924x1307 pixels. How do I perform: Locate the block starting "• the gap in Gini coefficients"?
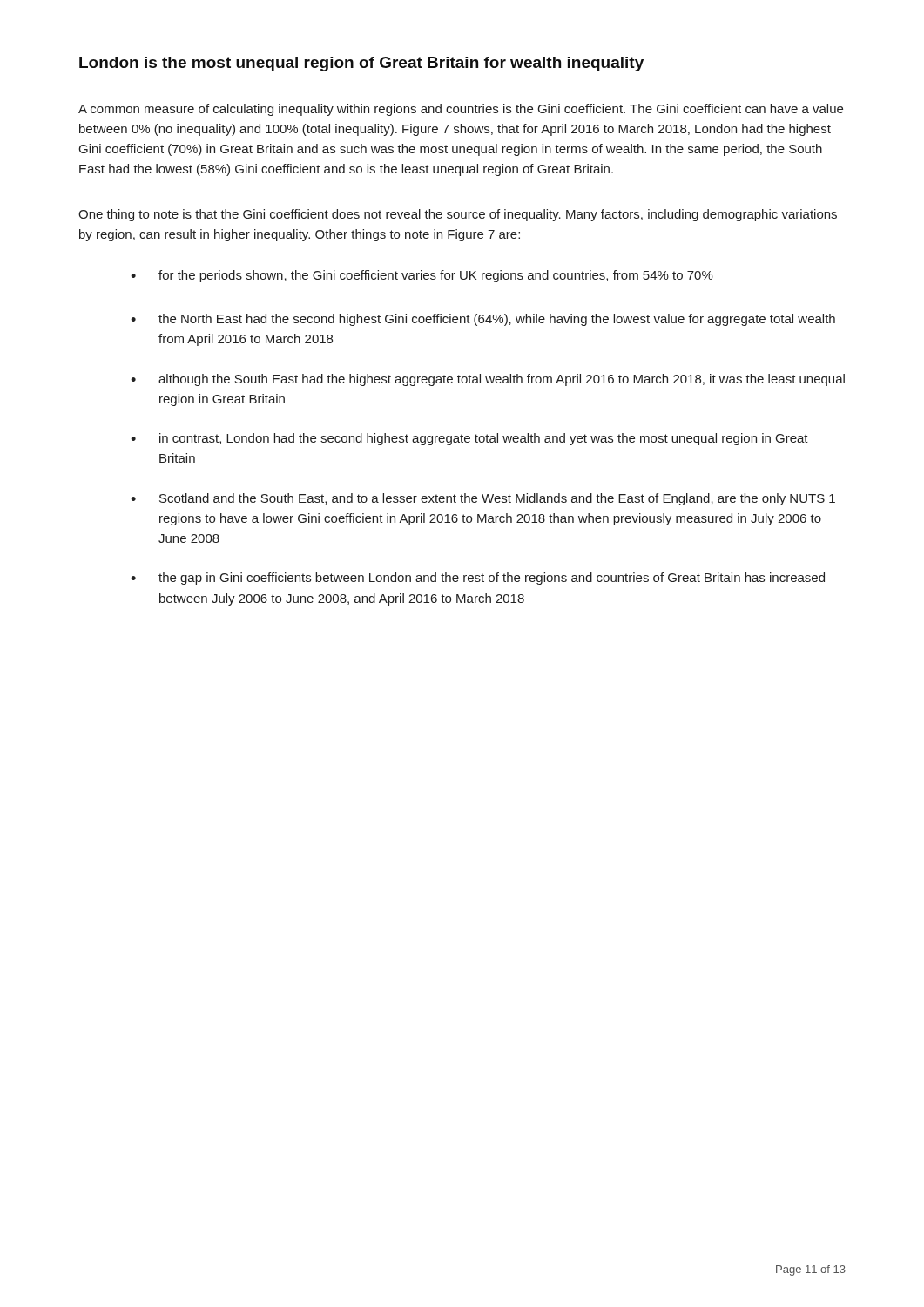click(488, 588)
